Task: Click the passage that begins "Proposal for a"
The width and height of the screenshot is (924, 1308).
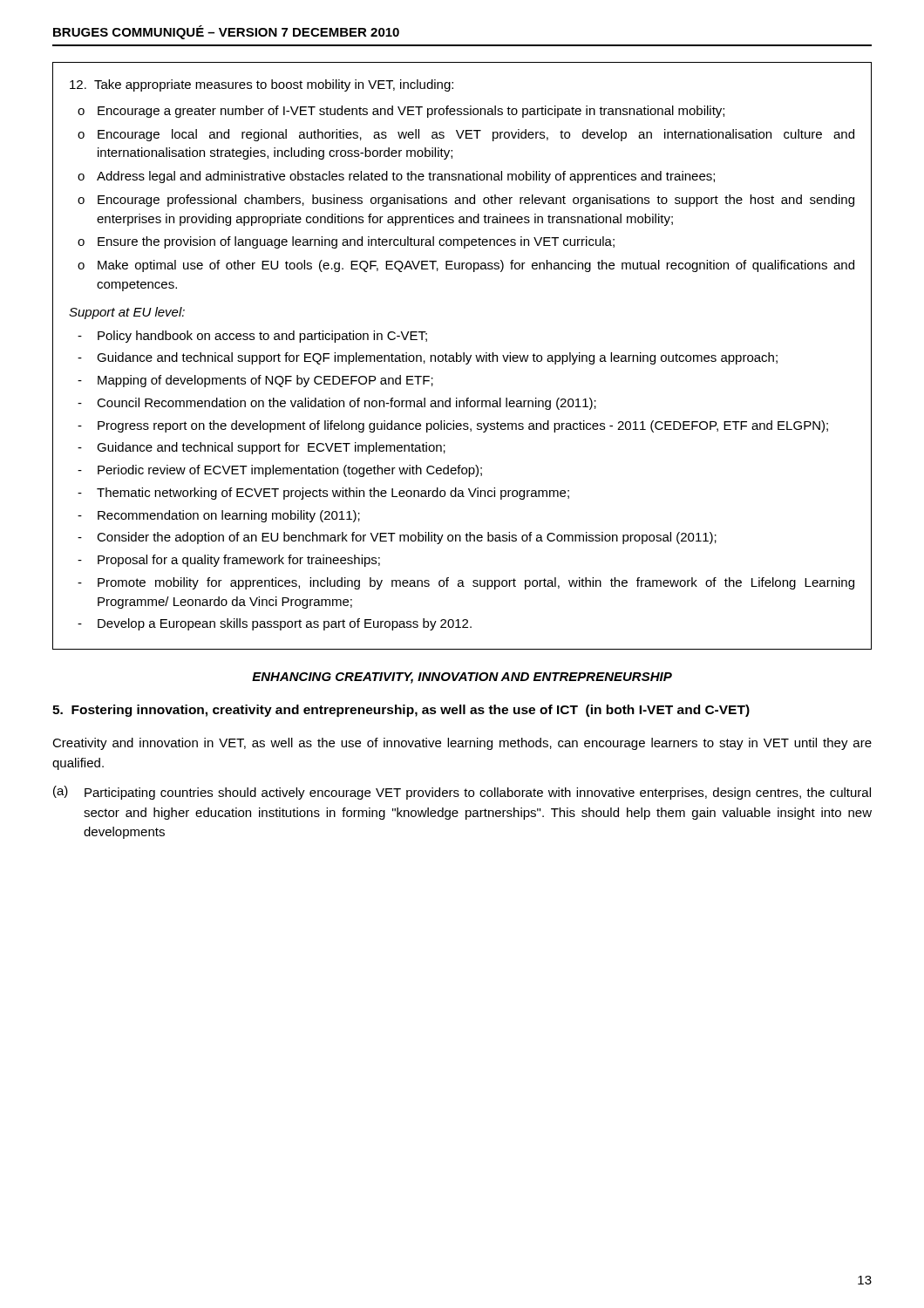Action: pyautogui.click(x=239, y=559)
